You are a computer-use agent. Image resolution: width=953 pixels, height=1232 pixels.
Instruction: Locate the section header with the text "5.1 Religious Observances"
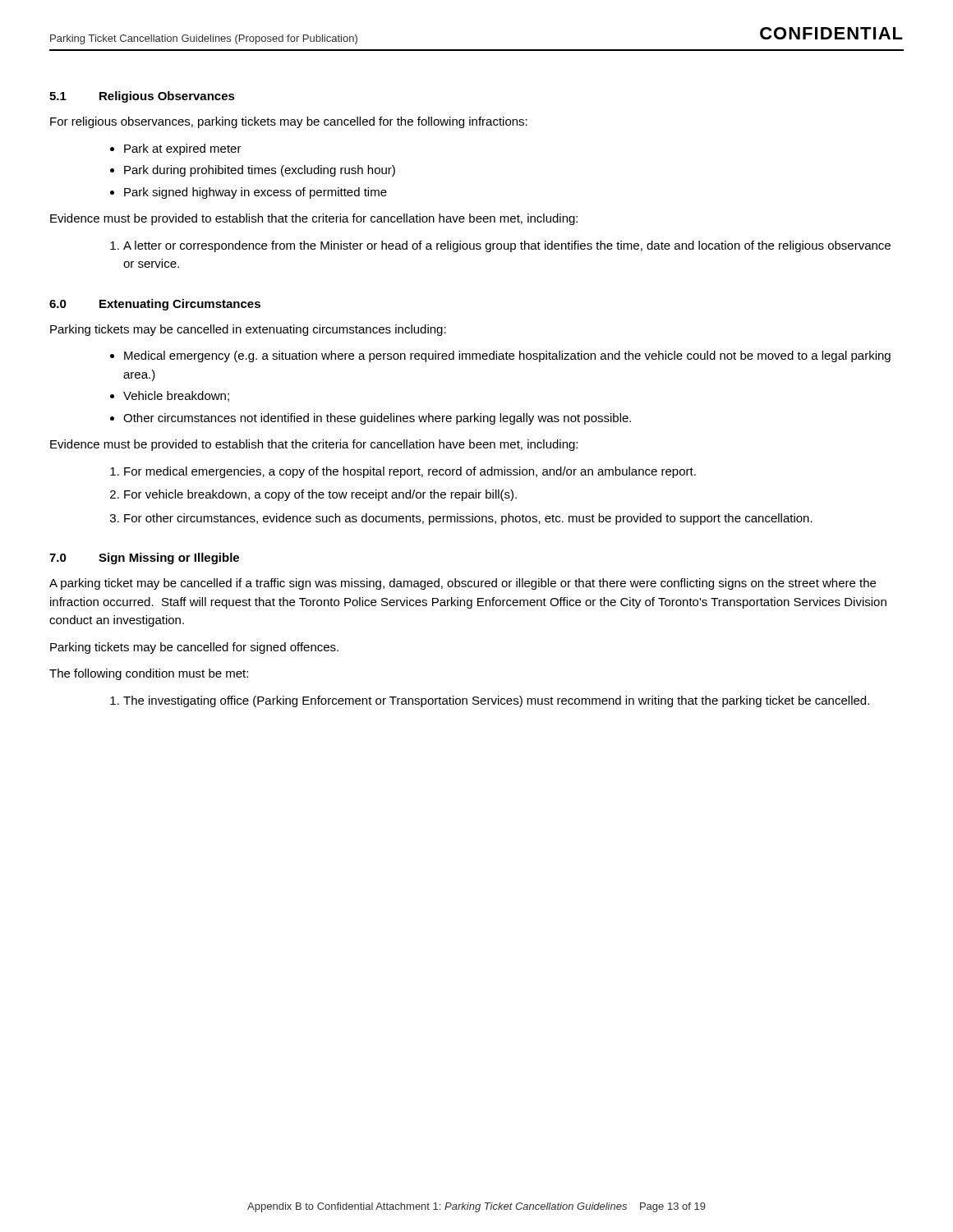point(142,96)
